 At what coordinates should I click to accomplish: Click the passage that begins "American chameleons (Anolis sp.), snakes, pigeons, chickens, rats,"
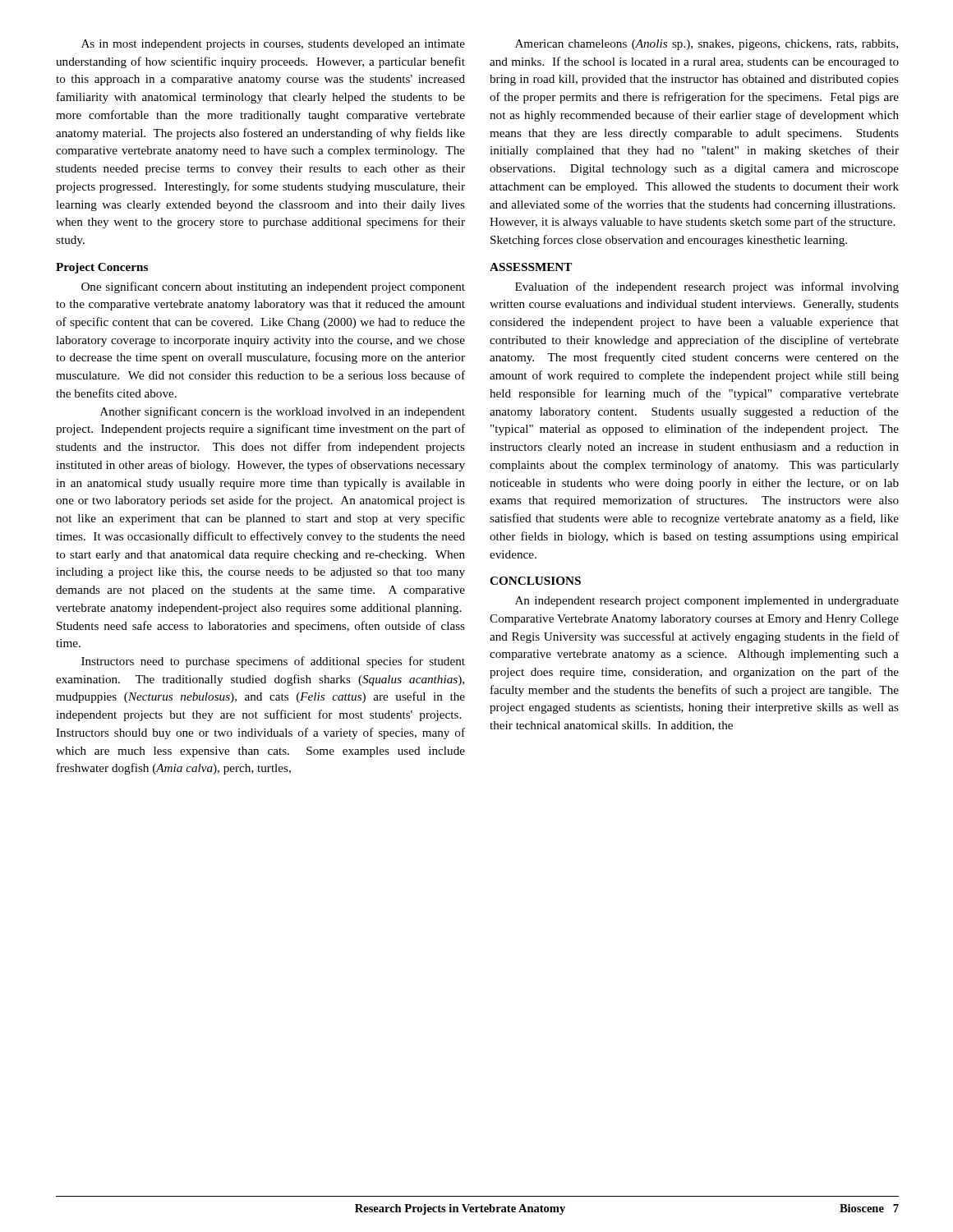[x=694, y=142]
